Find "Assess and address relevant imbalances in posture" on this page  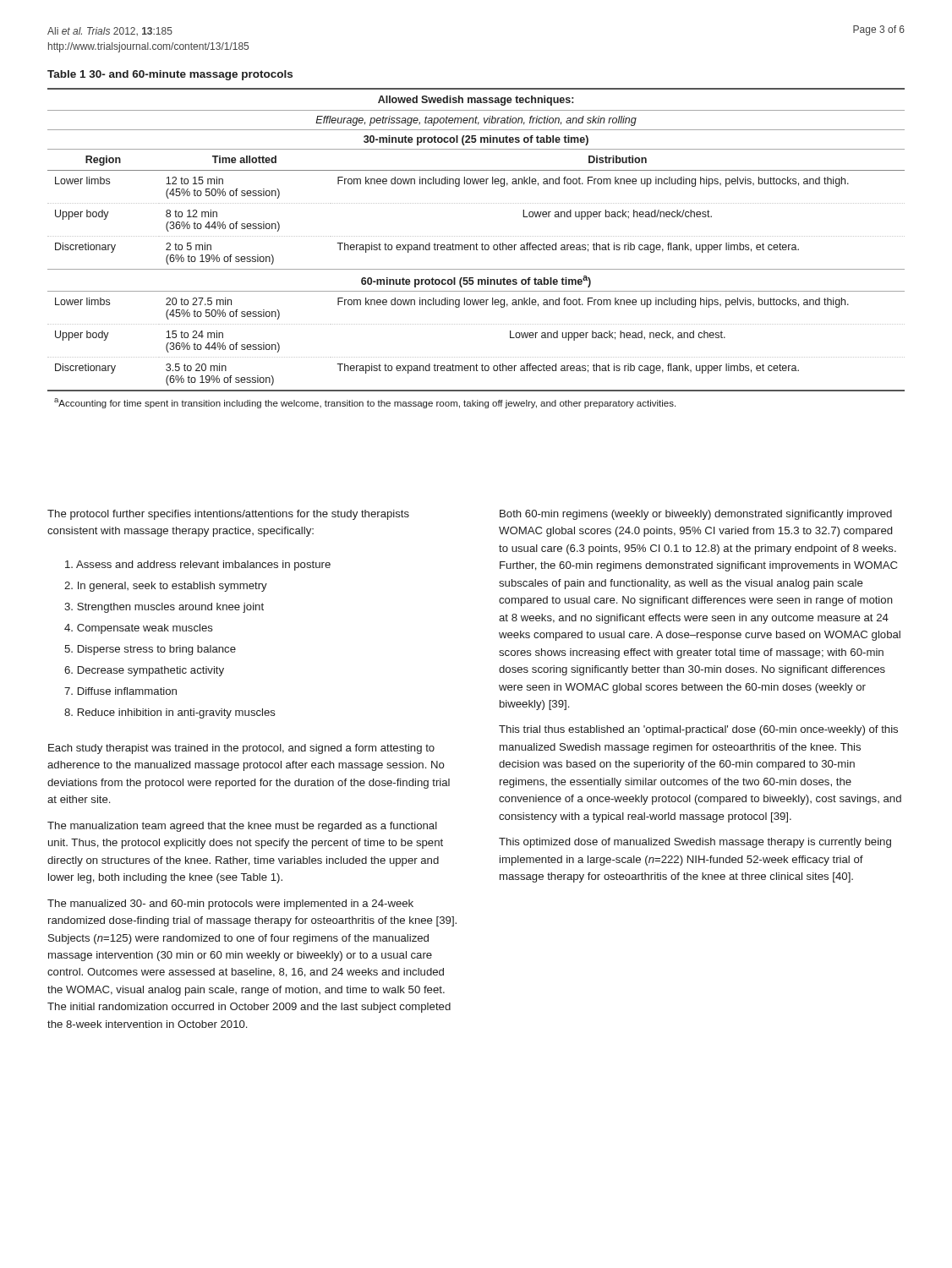coord(197,564)
